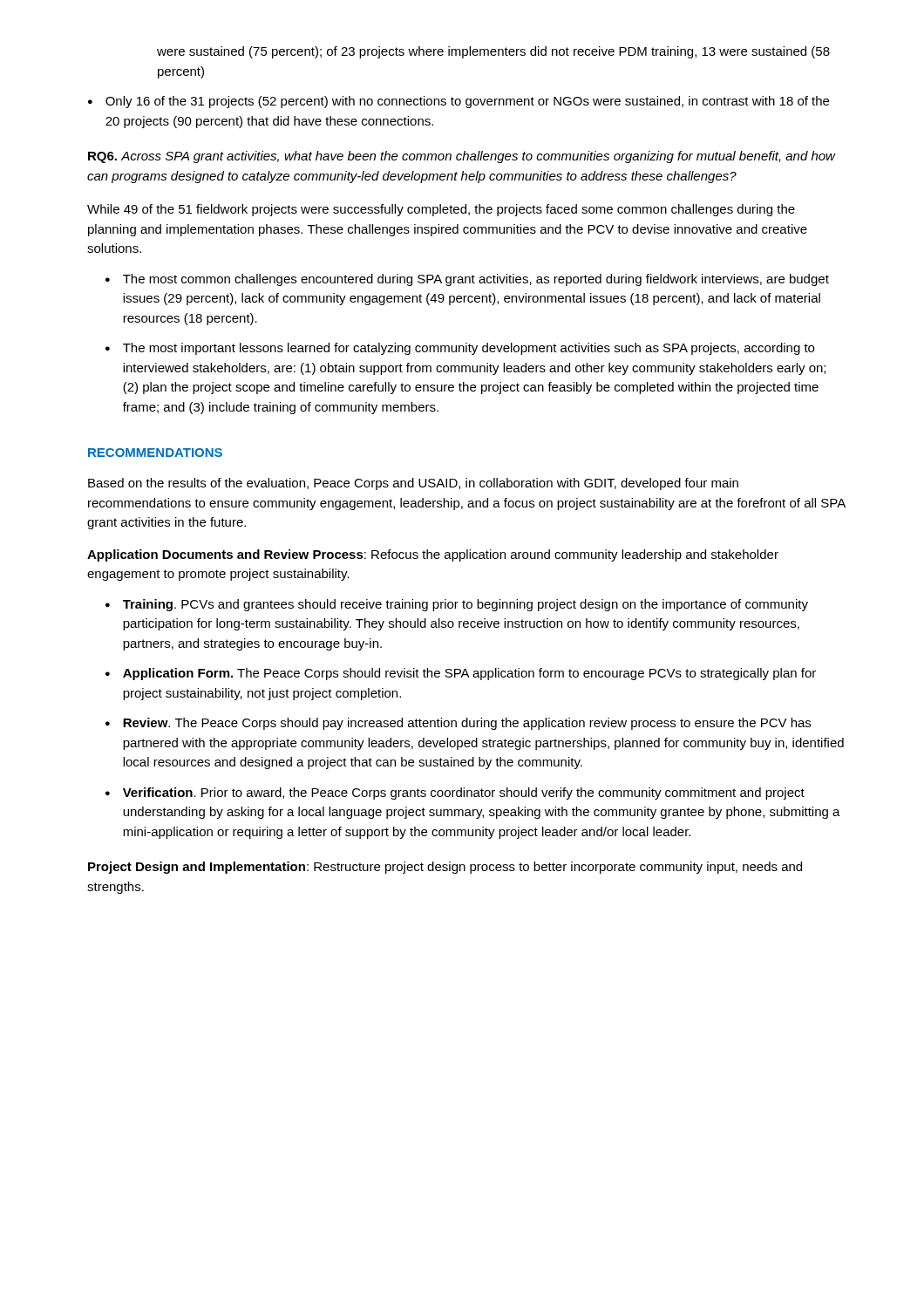Screen dimensions: 1308x924
Task: Find the block on this page that starts "● Verification. Prior to"
Action: point(475,812)
